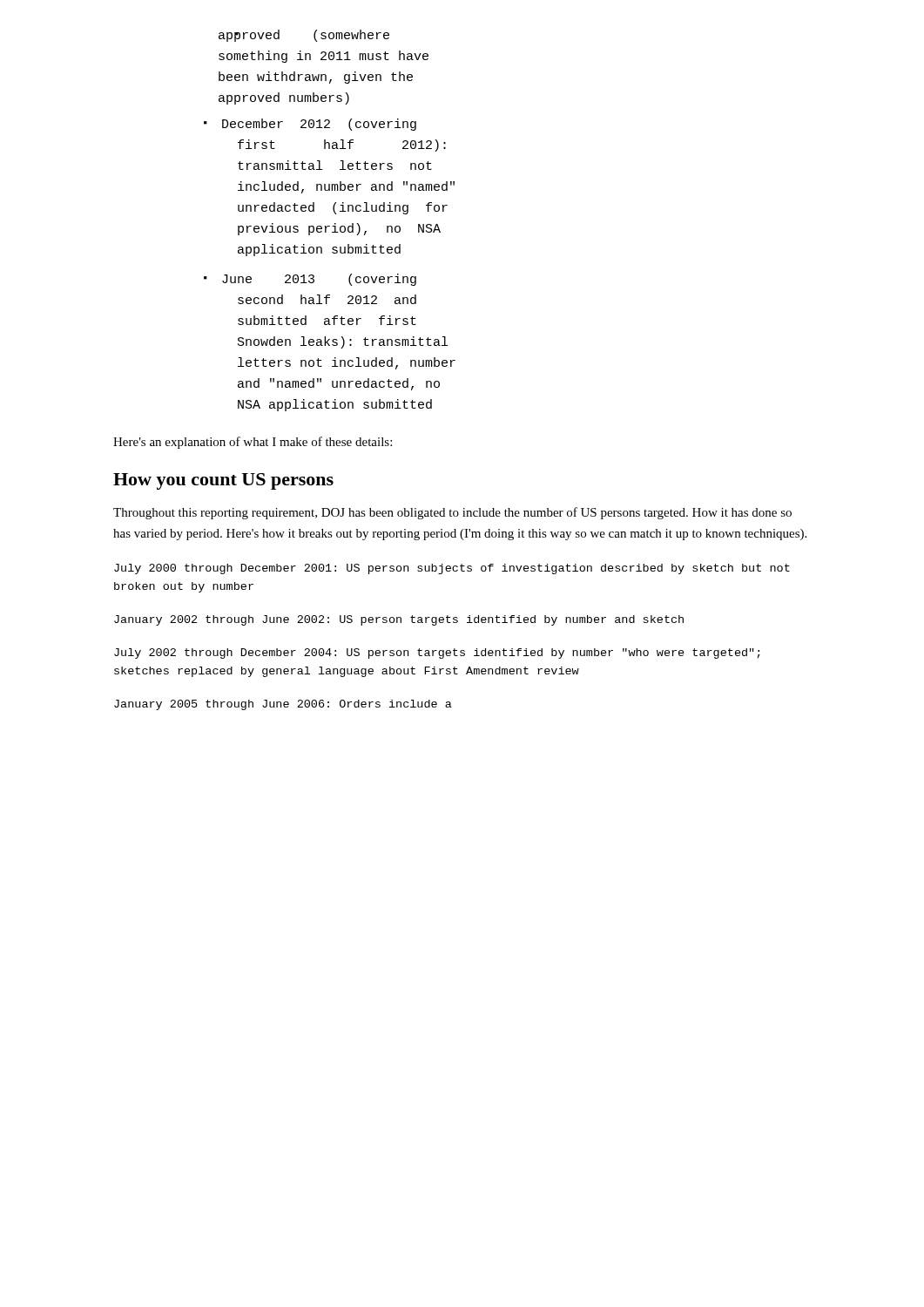Find the block on this page that starts "July 2002 through December"
This screenshot has width=924, height=1307.
tap(438, 662)
